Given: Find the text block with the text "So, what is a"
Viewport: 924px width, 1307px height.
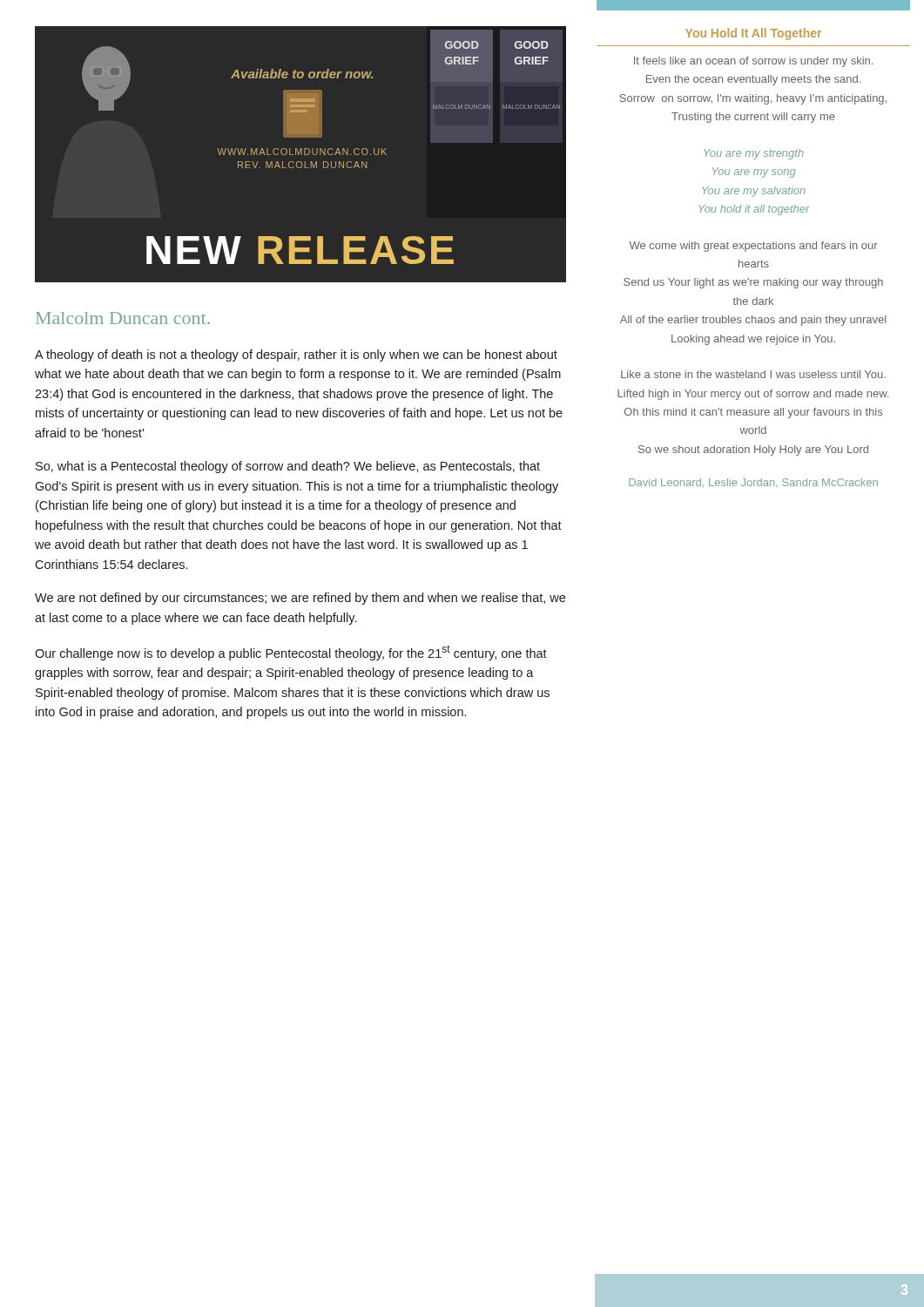Looking at the screenshot, I should tap(298, 515).
